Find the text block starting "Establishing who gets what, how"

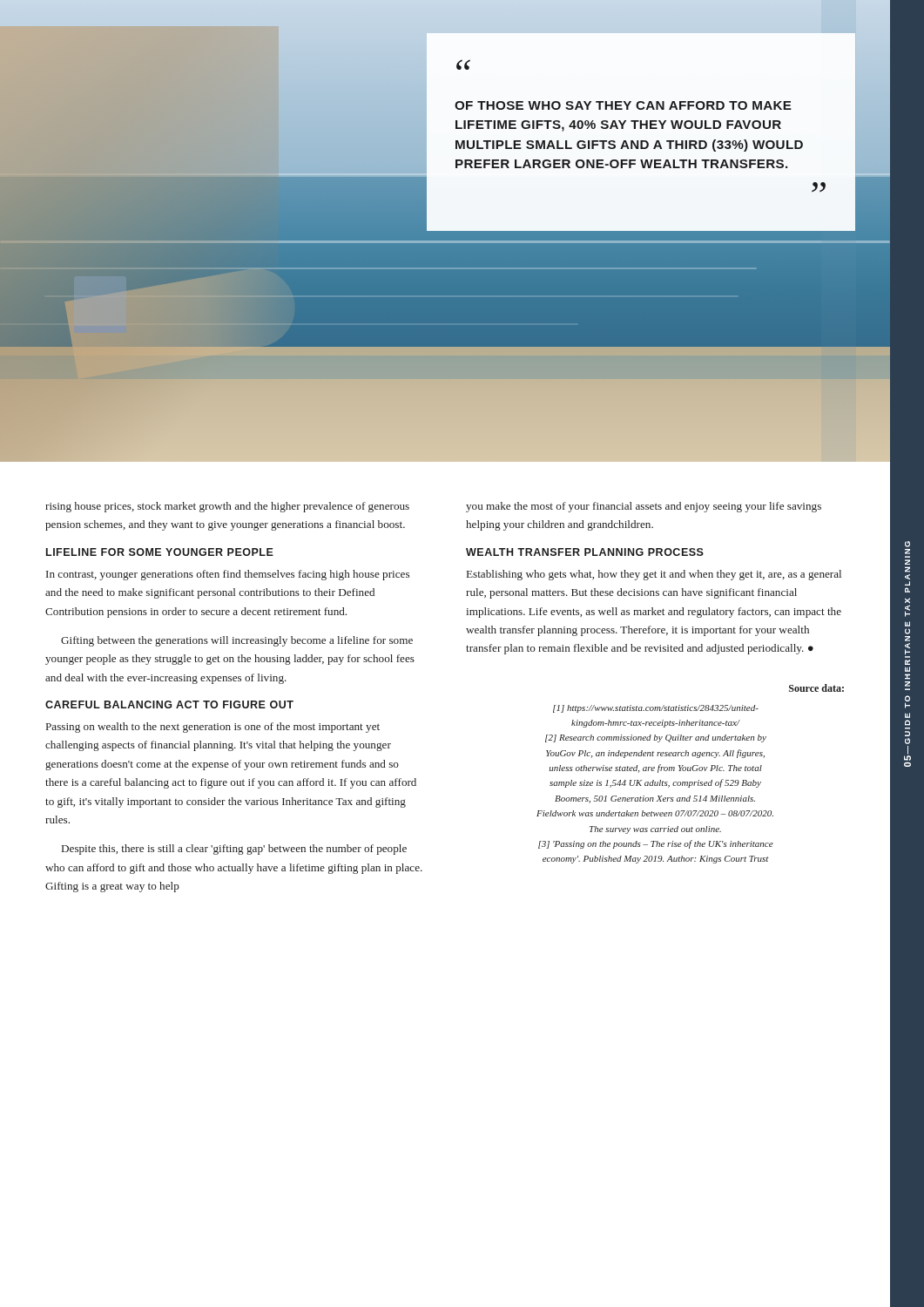[x=654, y=611]
